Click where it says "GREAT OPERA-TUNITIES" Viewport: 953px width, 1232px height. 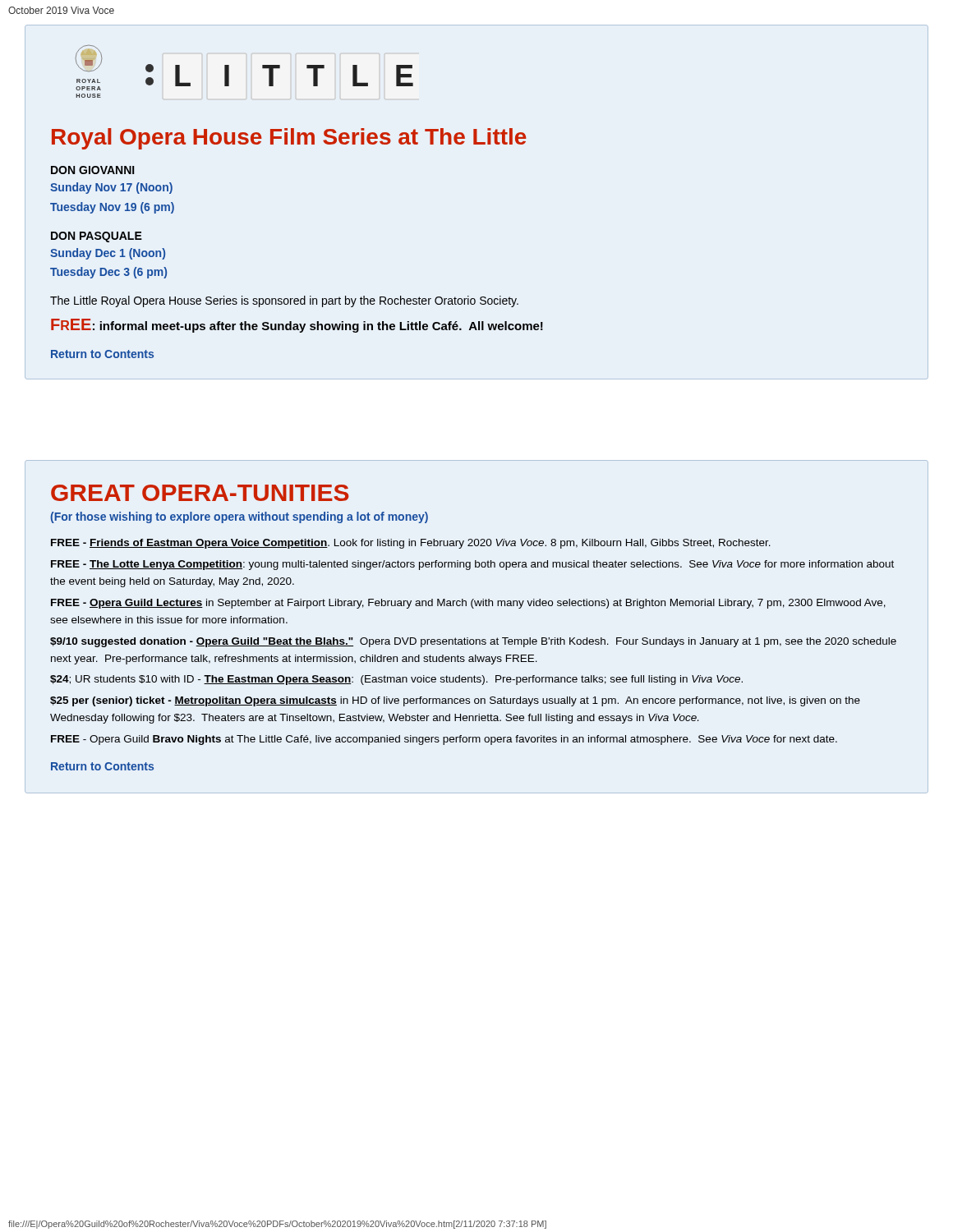point(200,492)
